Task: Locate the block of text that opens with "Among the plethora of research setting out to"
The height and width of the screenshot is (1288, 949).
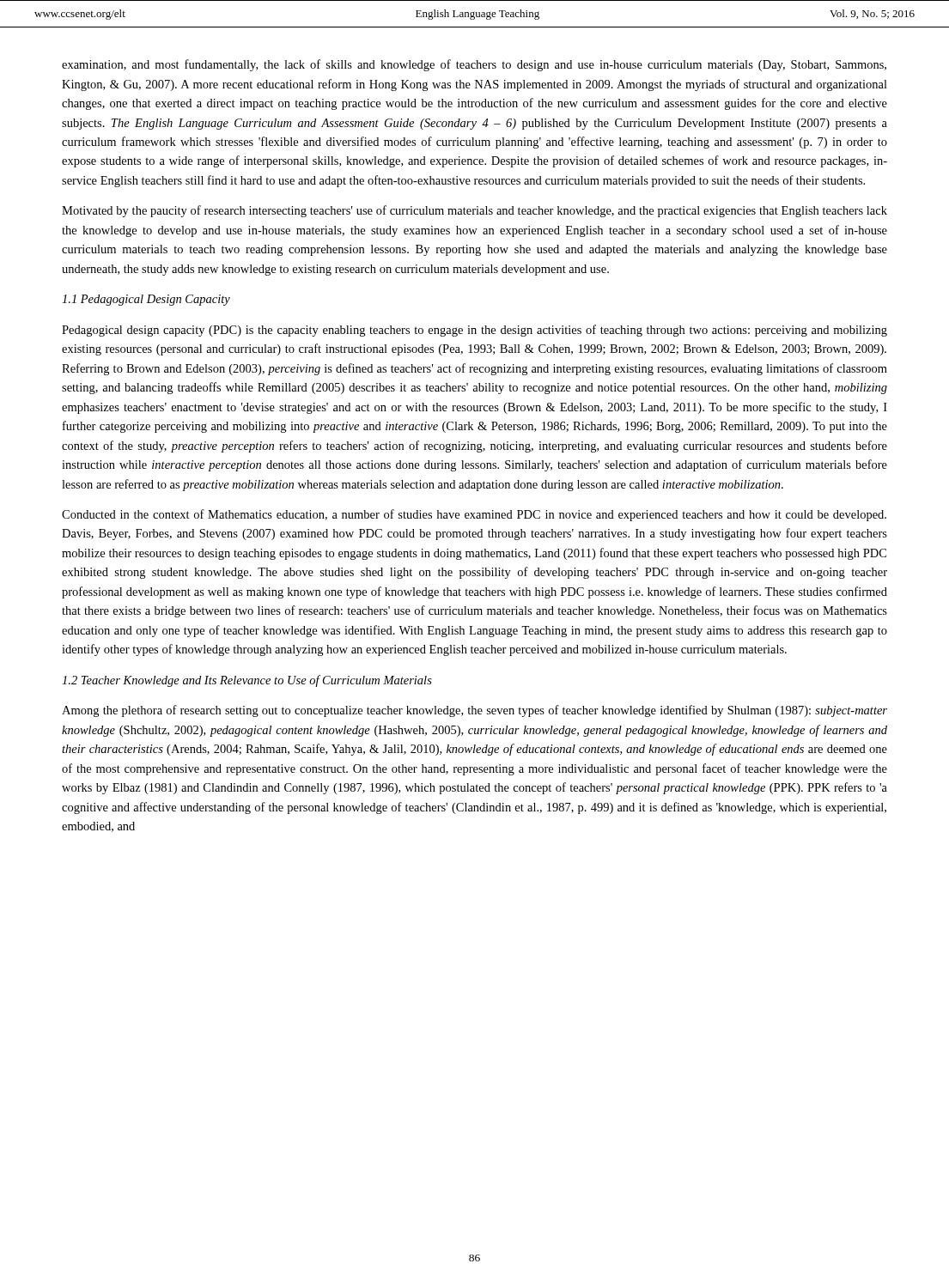Action: coord(474,768)
